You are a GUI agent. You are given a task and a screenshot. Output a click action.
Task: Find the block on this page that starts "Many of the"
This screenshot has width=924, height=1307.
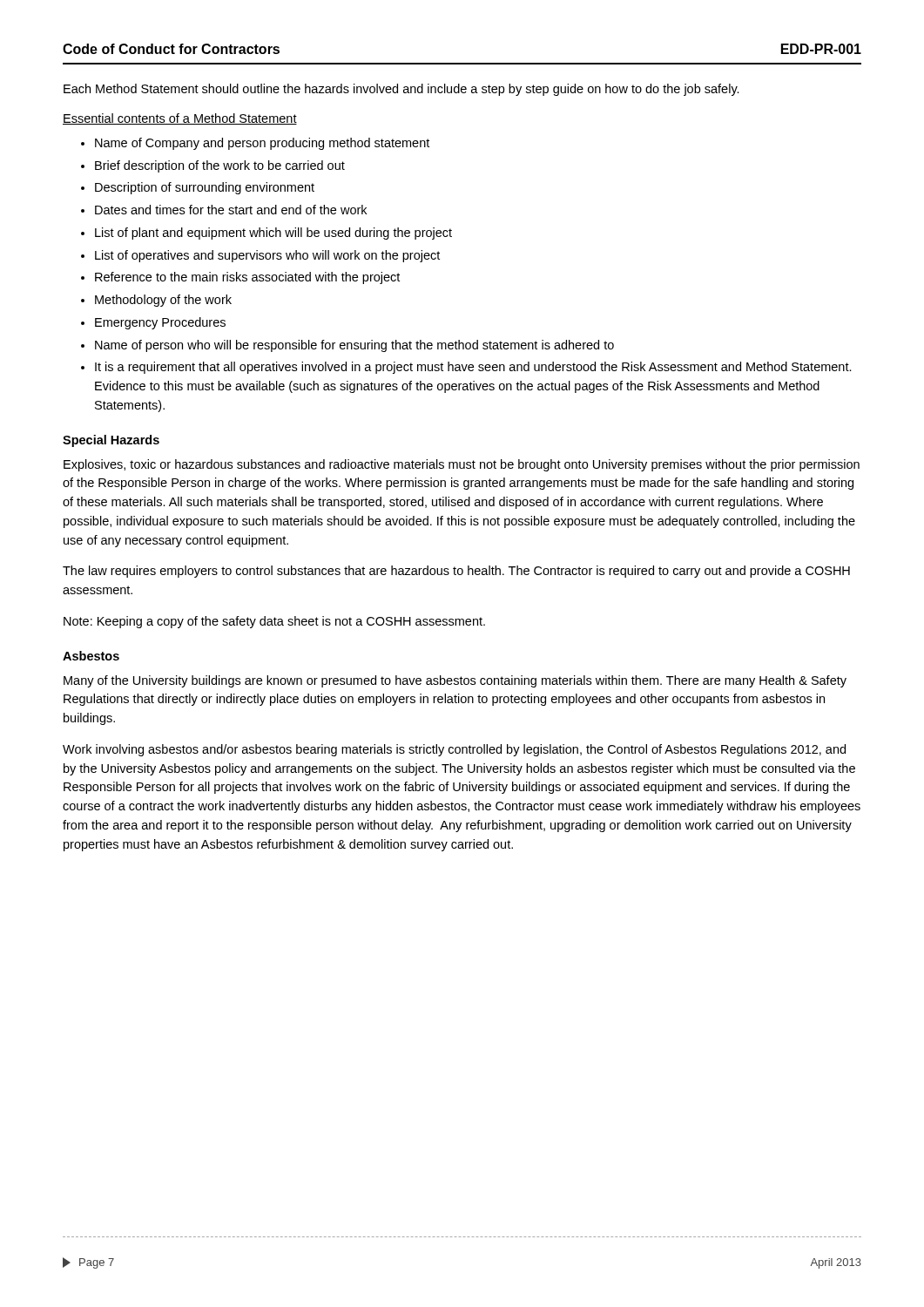click(x=455, y=699)
